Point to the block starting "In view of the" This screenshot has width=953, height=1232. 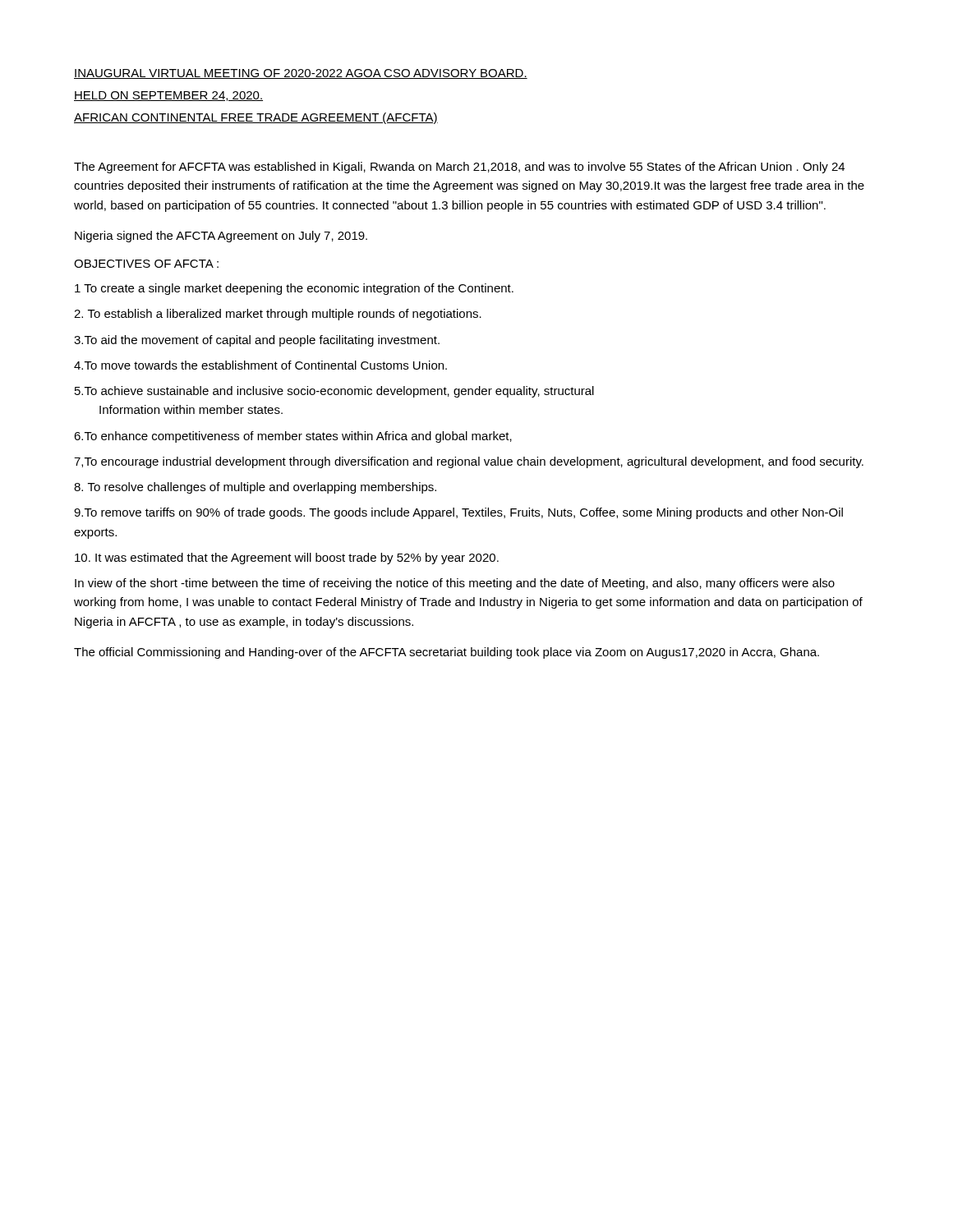click(468, 602)
